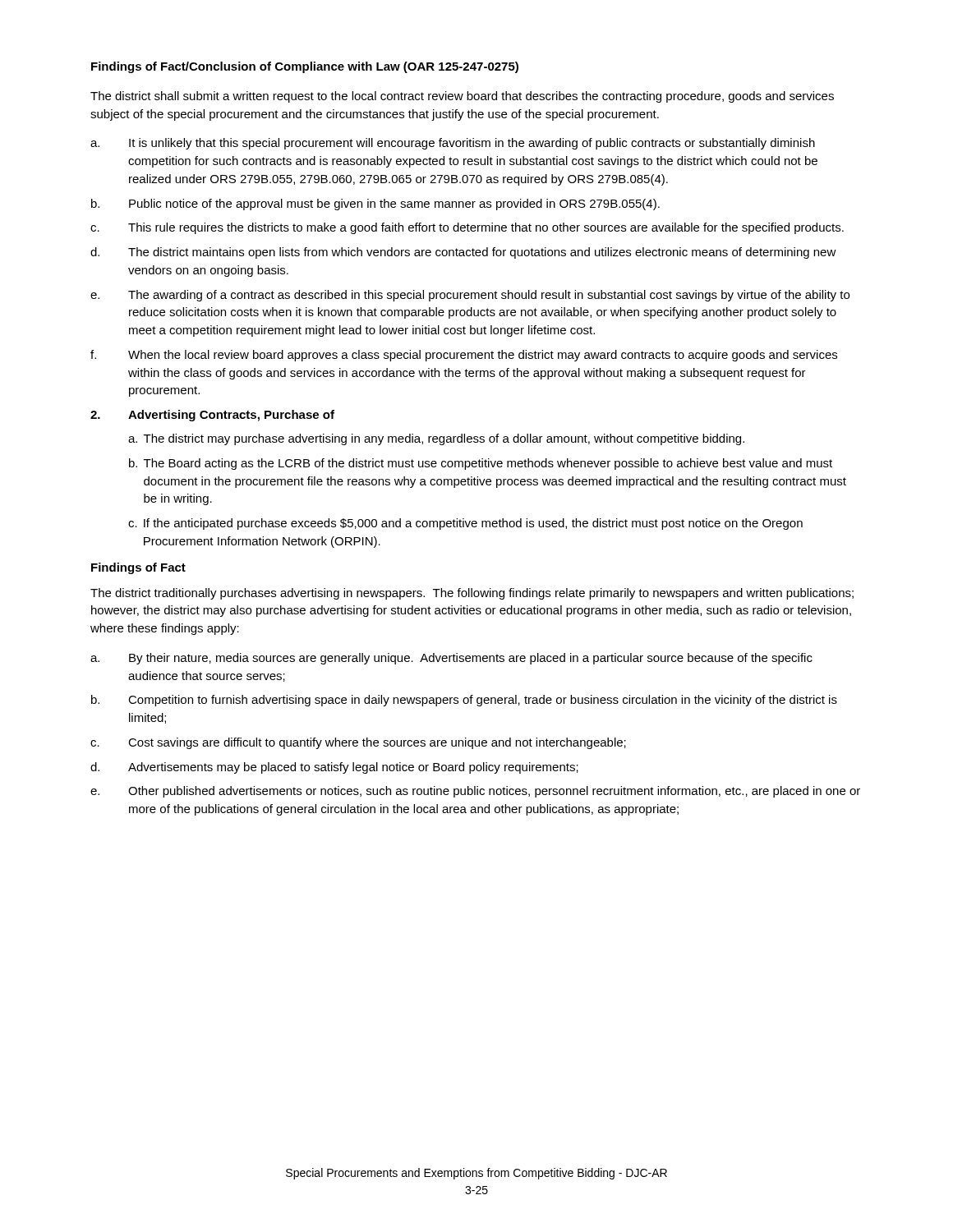
Task: Select the list item that reads "a. It is unlikely that this special procurement"
Action: pyautogui.click(x=476, y=161)
